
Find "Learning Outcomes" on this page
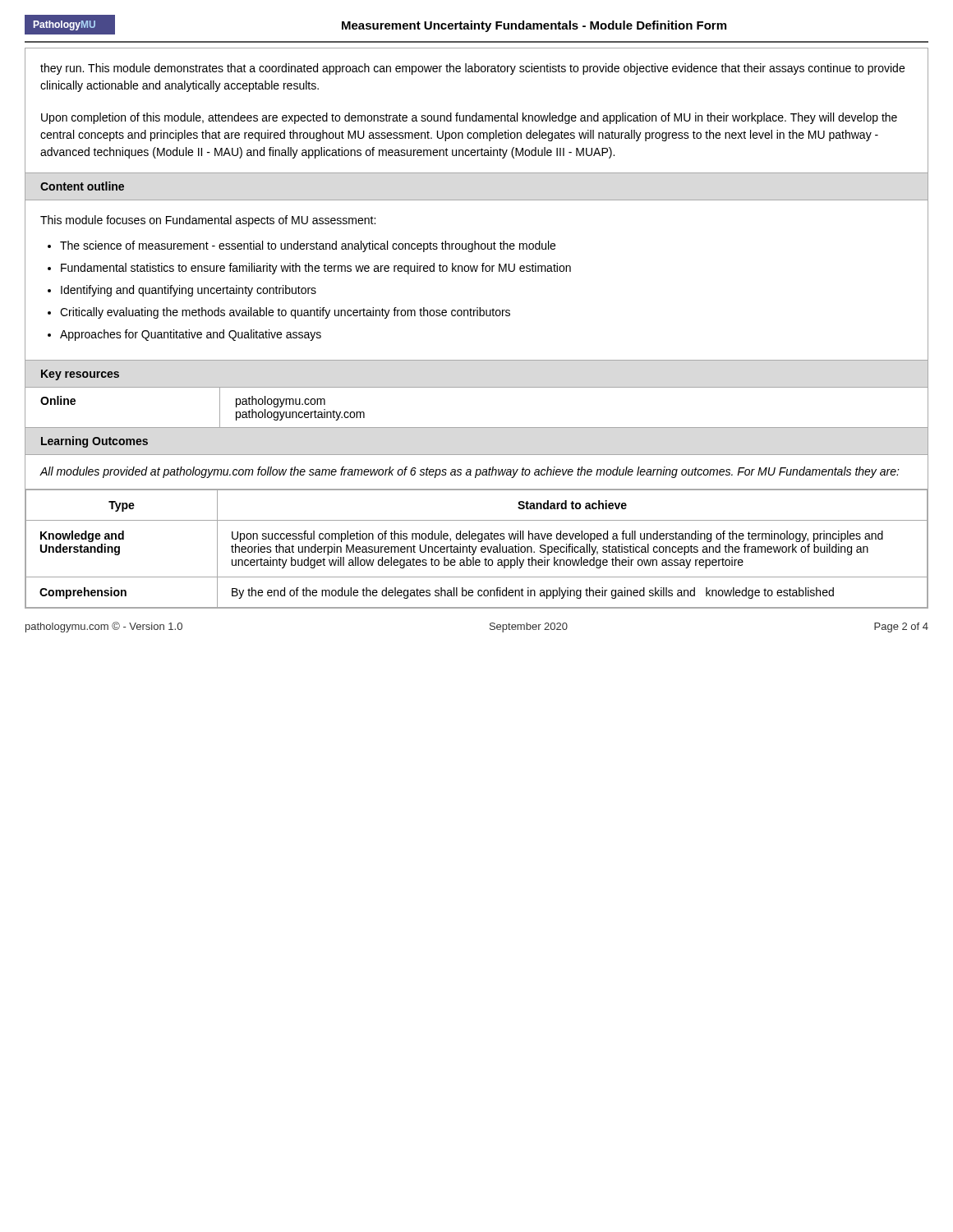[94, 441]
